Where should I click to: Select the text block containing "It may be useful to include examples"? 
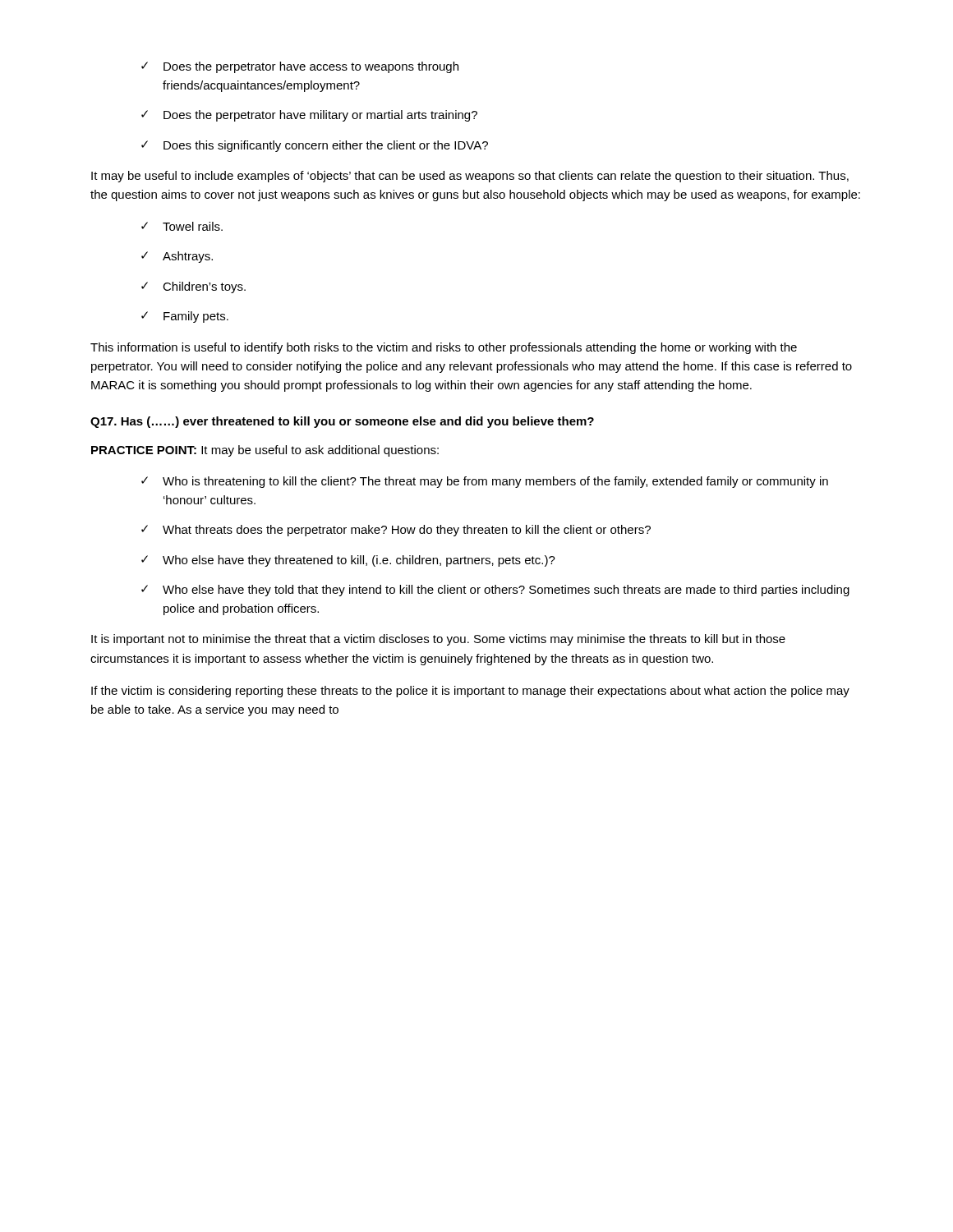click(476, 185)
